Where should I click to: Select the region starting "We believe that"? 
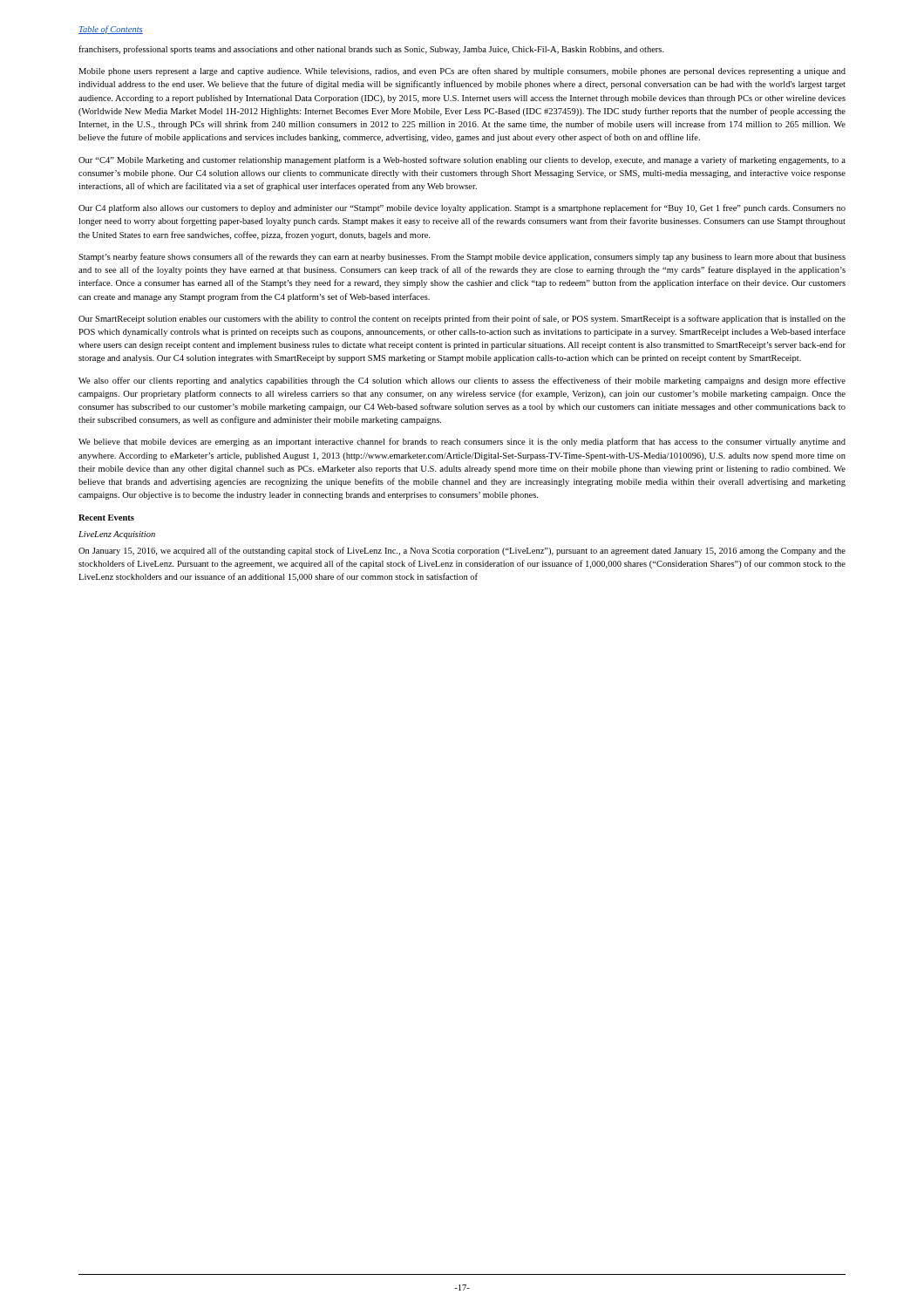pos(462,469)
